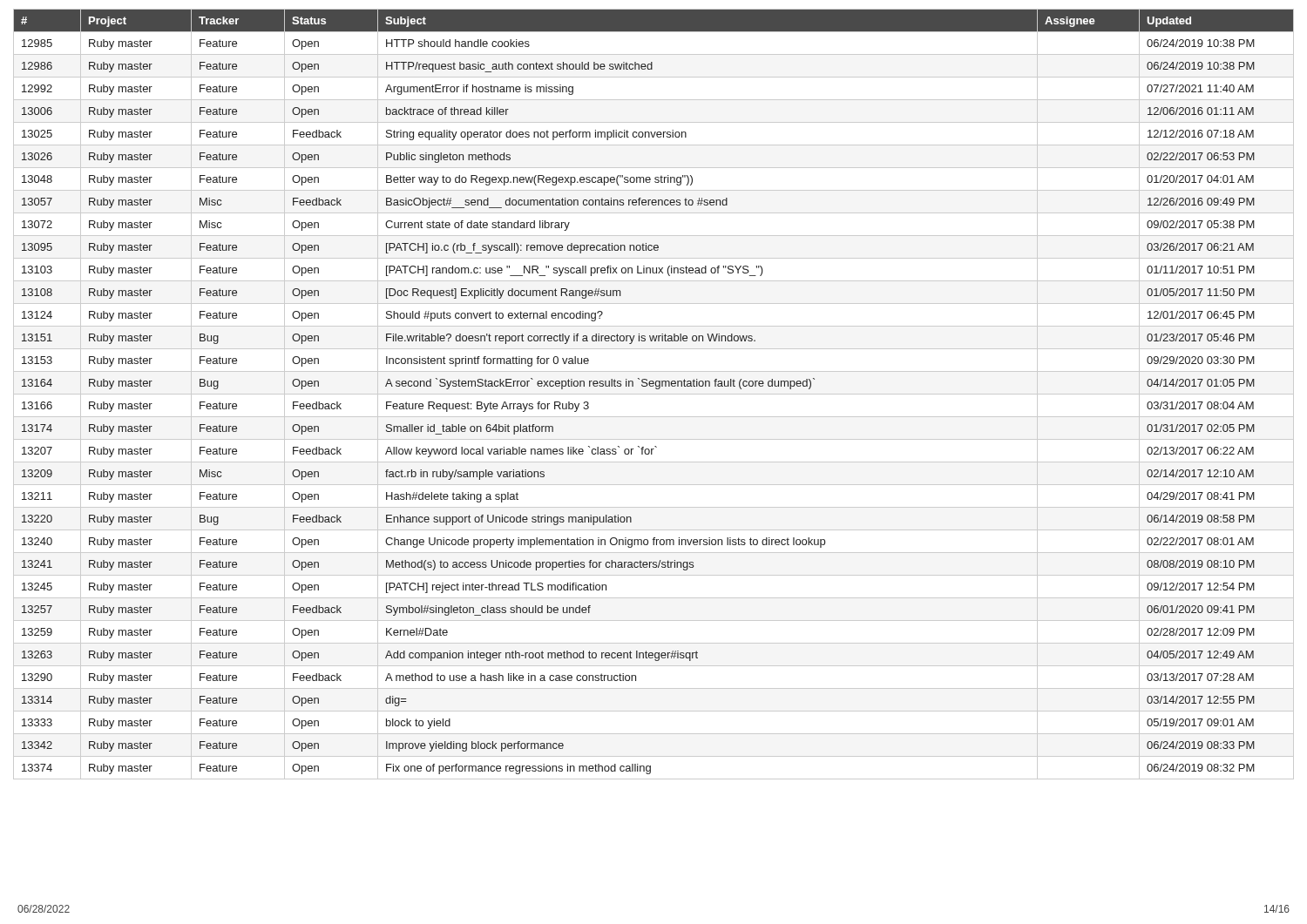This screenshot has height=924, width=1307.
Task: Find the table
Action: point(654,394)
